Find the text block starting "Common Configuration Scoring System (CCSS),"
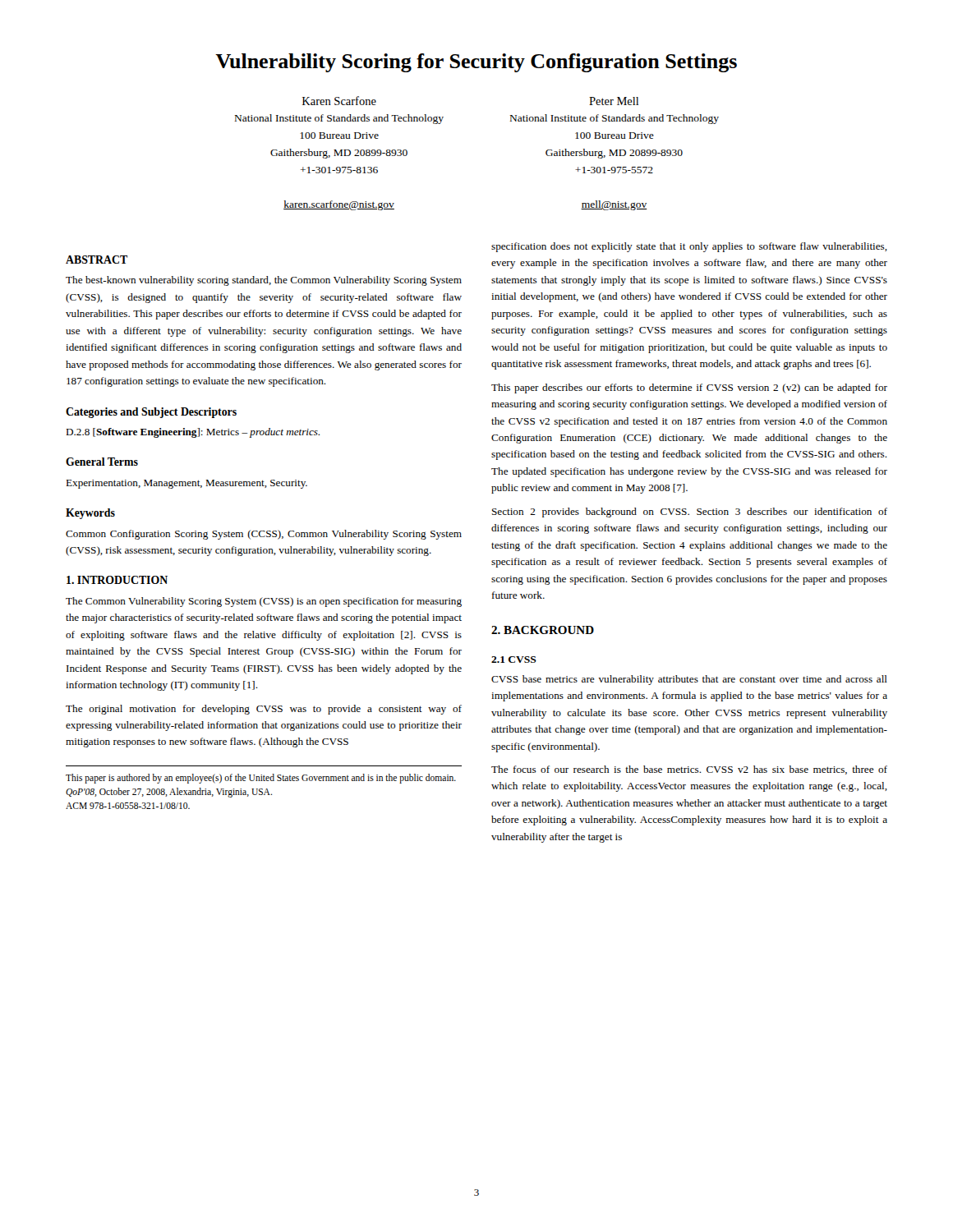This screenshot has height=1232, width=953. (264, 542)
